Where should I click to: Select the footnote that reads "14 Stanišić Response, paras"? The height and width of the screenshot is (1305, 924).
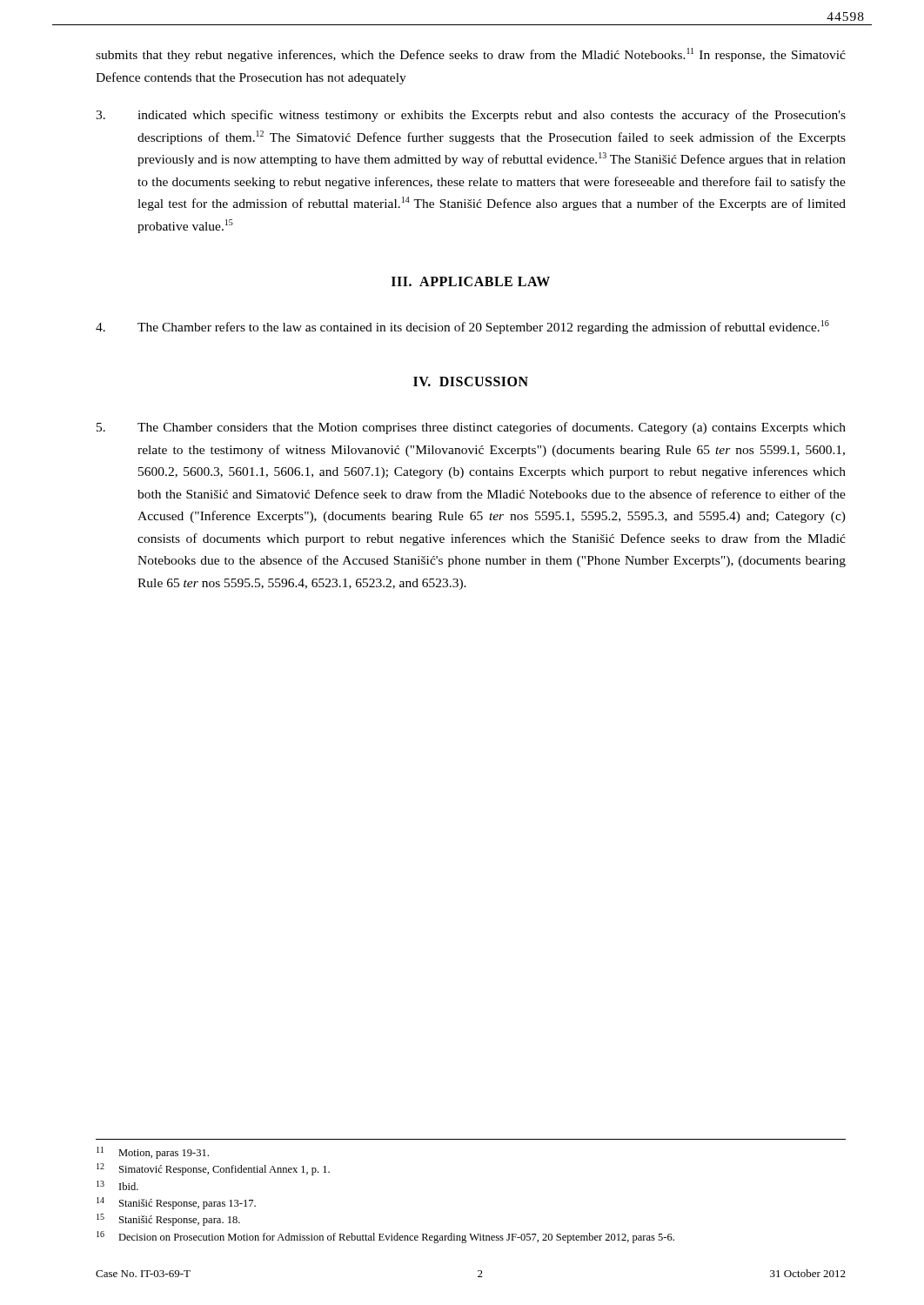tap(176, 1203)
